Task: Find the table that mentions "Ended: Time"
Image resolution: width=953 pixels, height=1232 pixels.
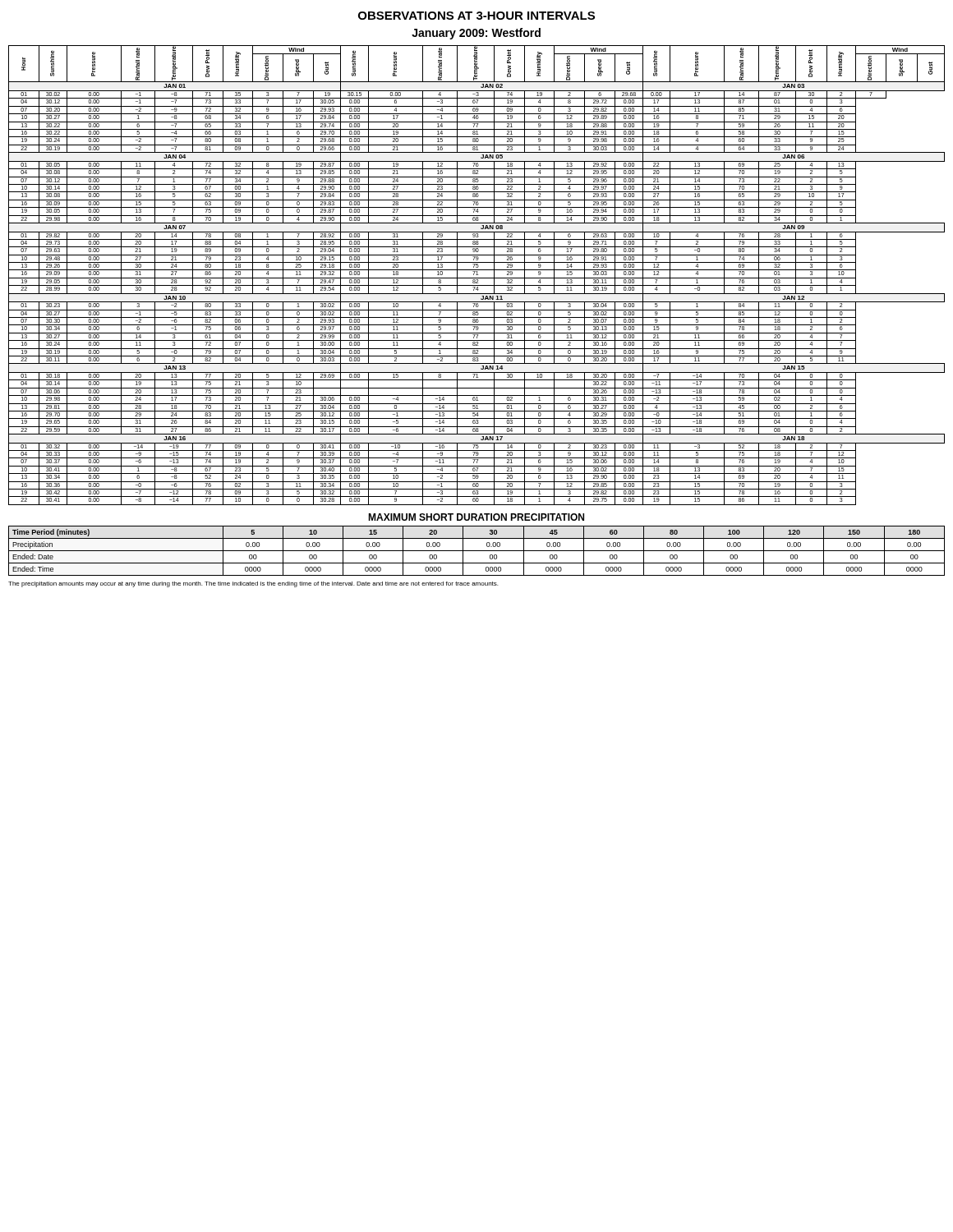Action: tap(476, 551)
